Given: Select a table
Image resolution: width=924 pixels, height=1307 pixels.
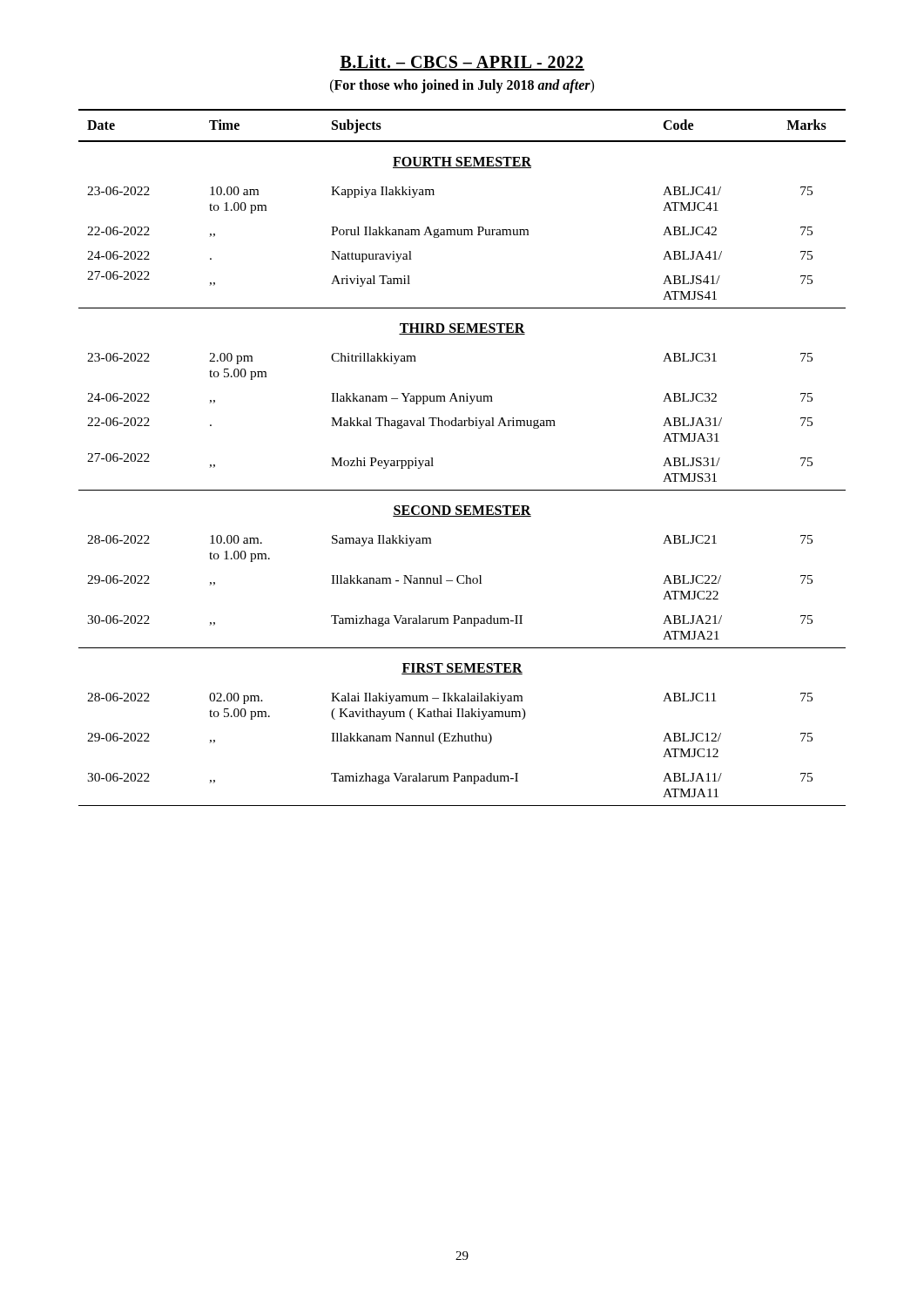Looking at the screenshot, I should 462,457.
